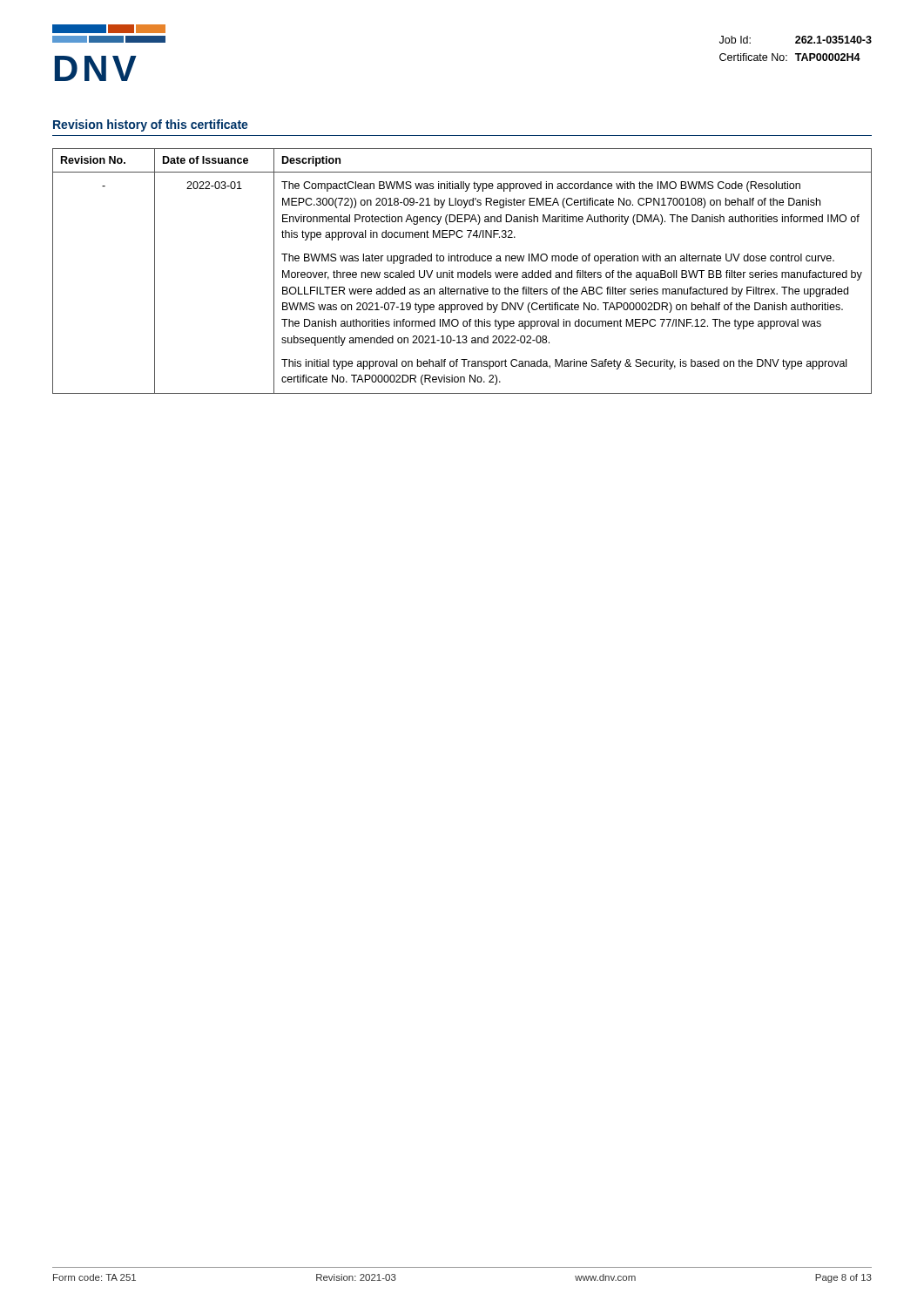Image resolution: width=924 pixels, height=1307 pixels.
Task: Locate the table with the text "The CompactClean BWMS was initially"
Action: click(x=462, y=271)
